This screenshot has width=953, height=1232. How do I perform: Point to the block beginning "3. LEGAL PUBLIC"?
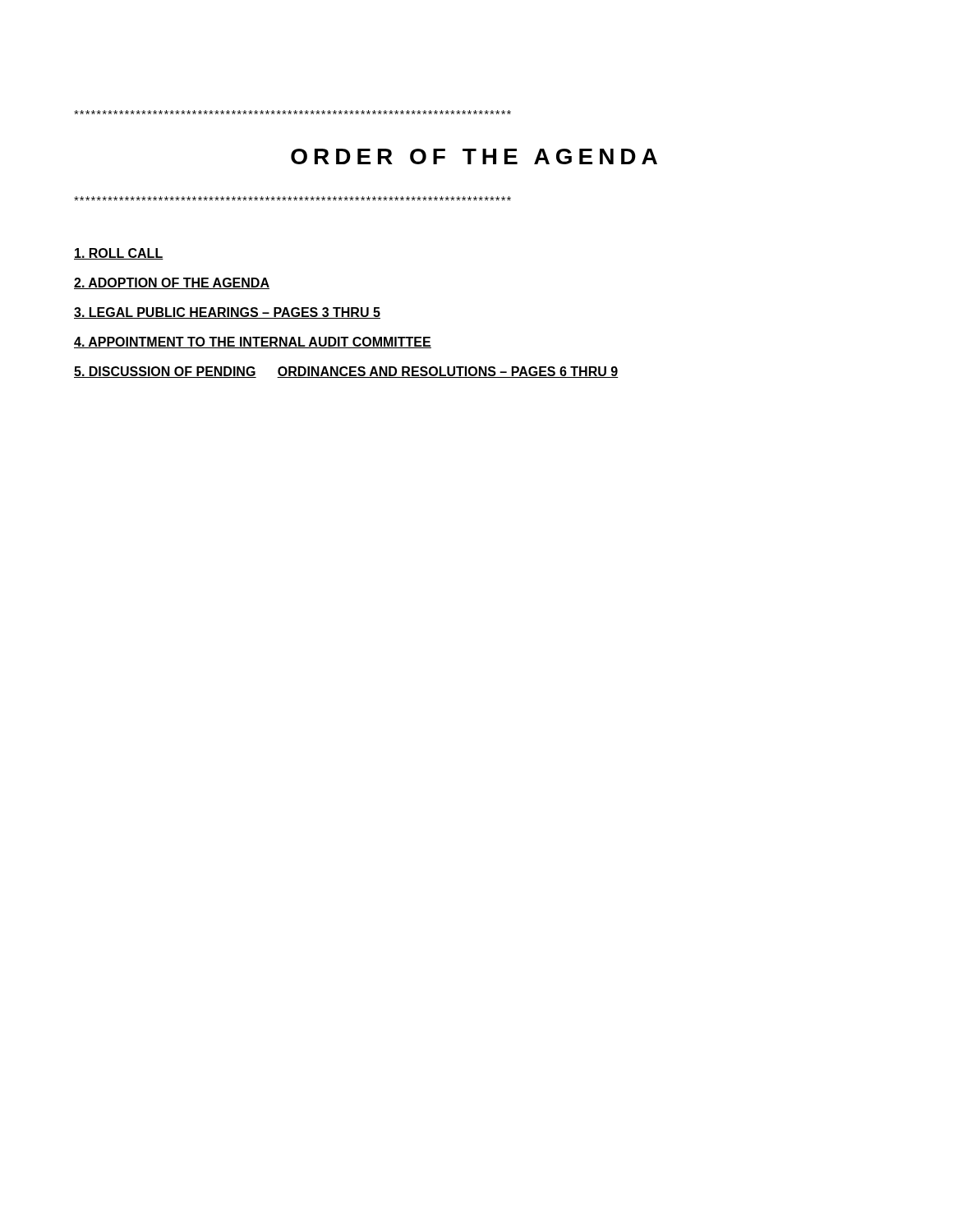coord(227,312)
